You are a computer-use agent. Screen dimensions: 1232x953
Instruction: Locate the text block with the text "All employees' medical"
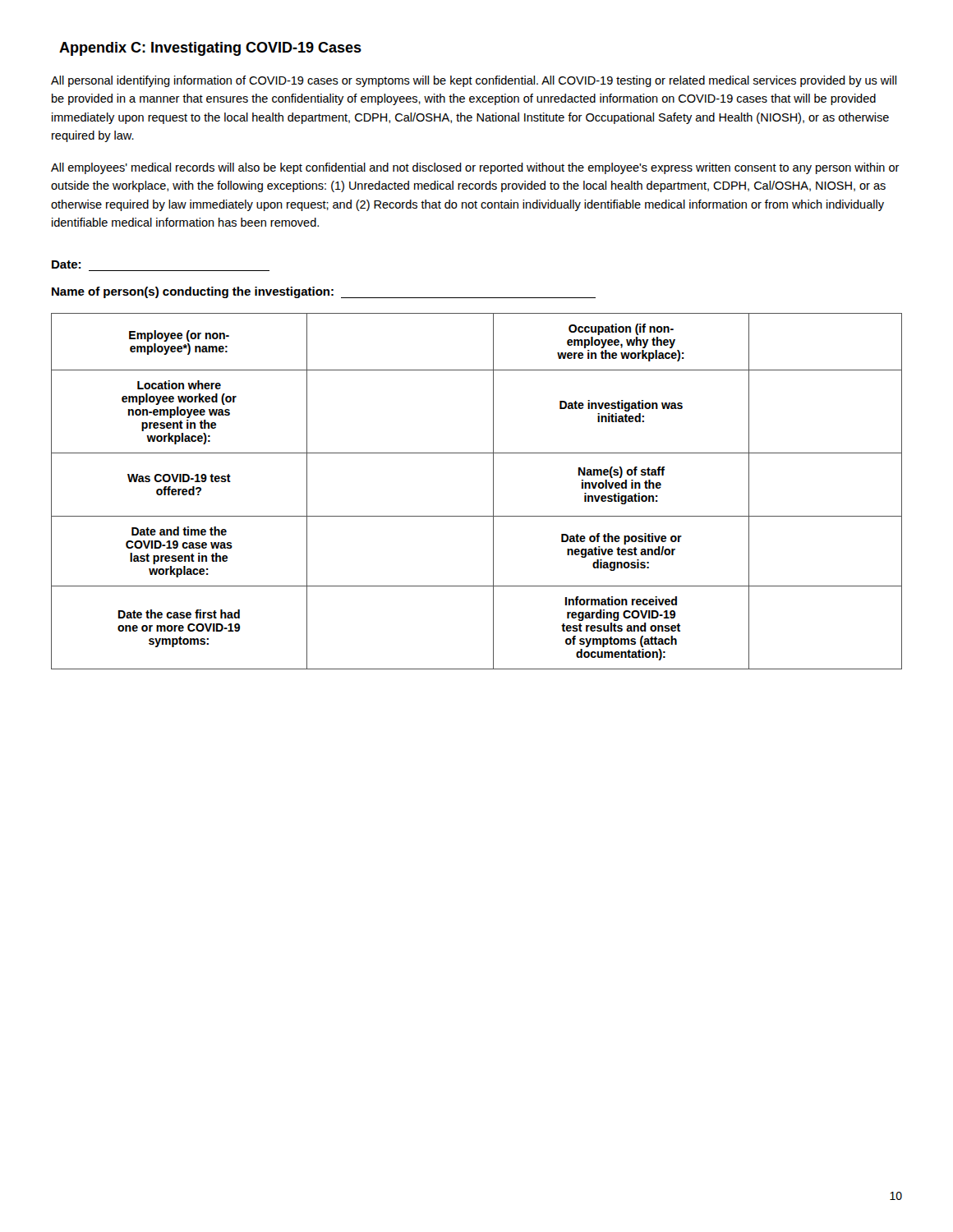tap(475, 195)
